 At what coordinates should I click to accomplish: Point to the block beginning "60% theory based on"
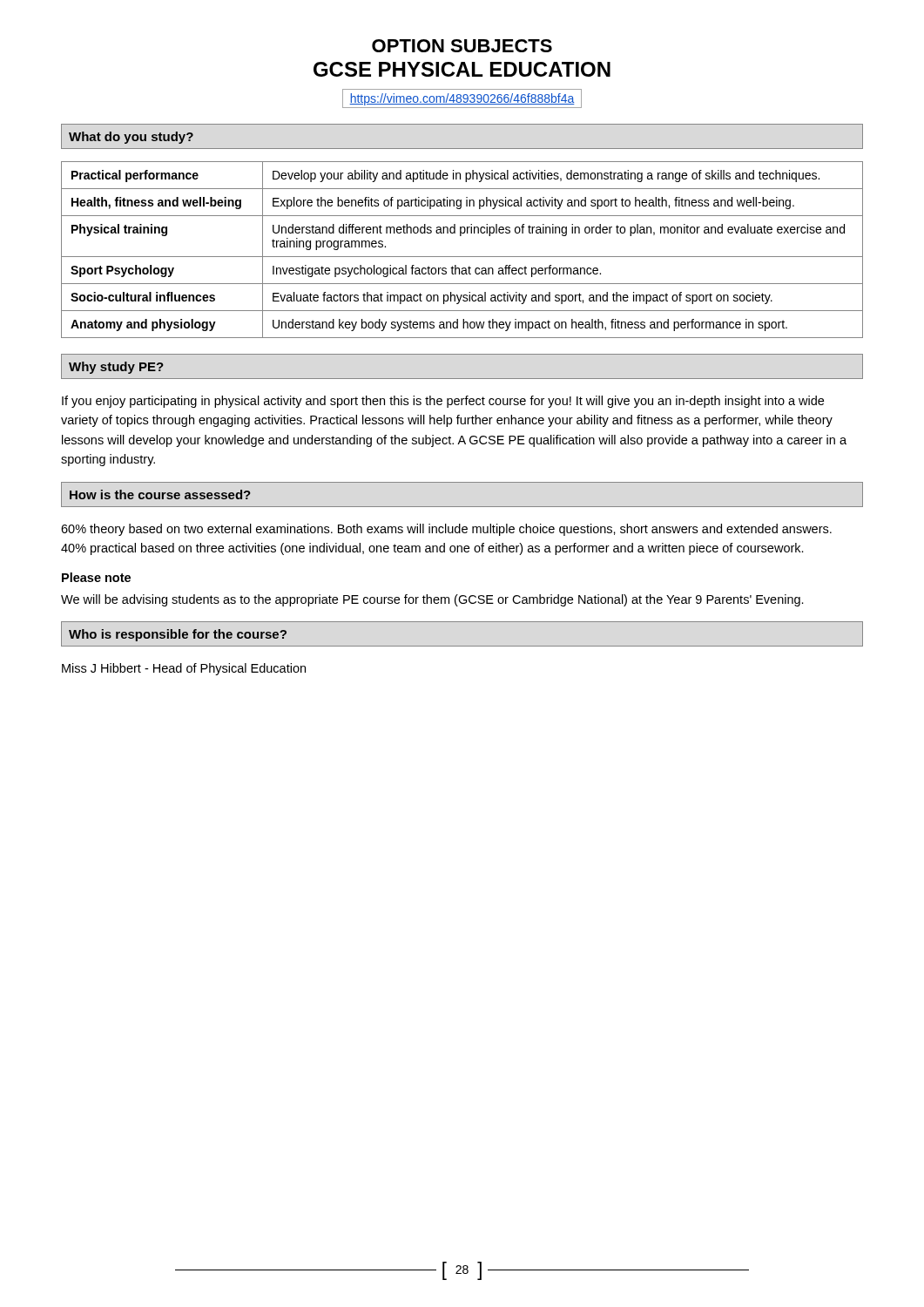click(447, 539)
